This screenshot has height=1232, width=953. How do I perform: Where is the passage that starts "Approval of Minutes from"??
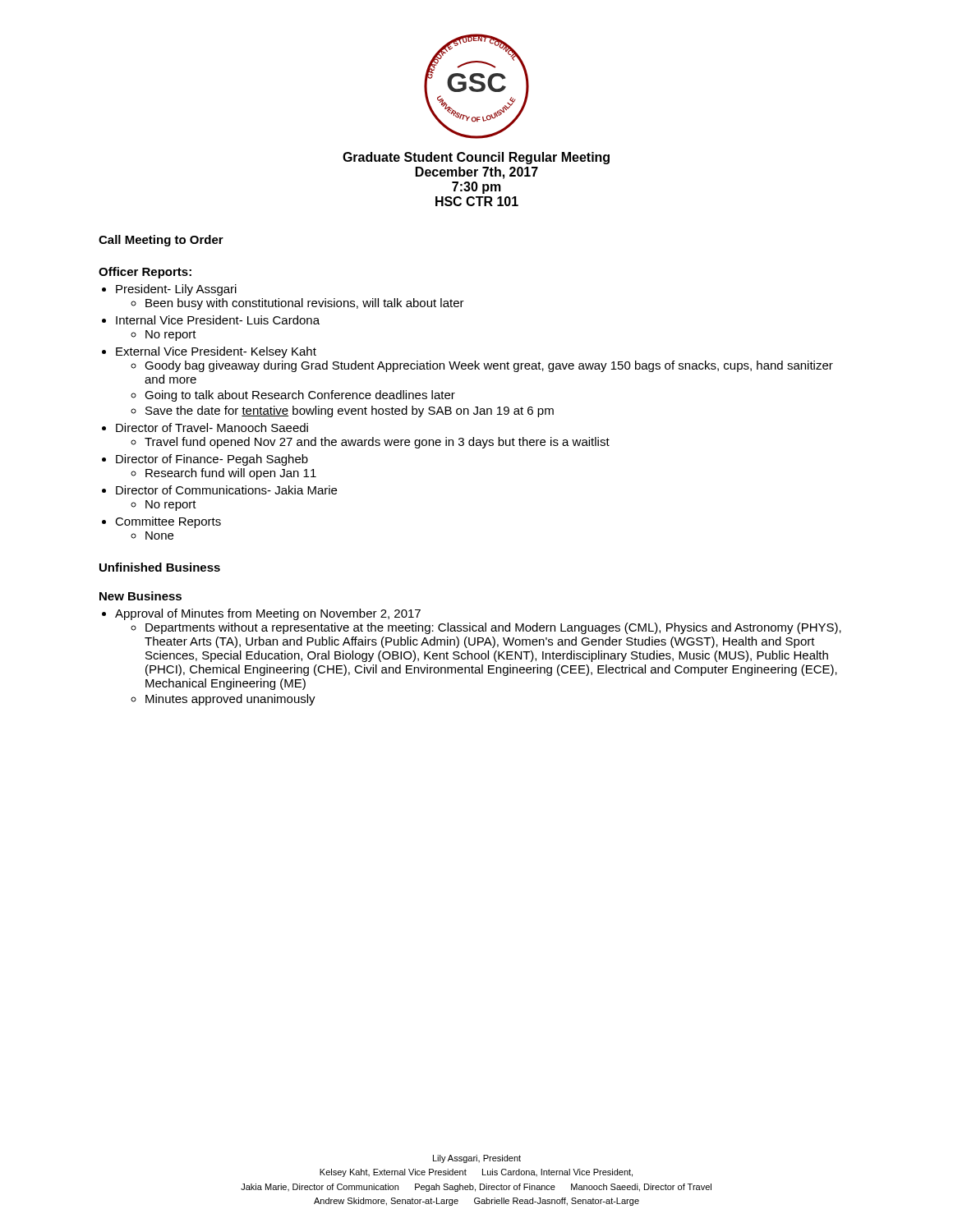pyautogui.click(x=485, y=656)
